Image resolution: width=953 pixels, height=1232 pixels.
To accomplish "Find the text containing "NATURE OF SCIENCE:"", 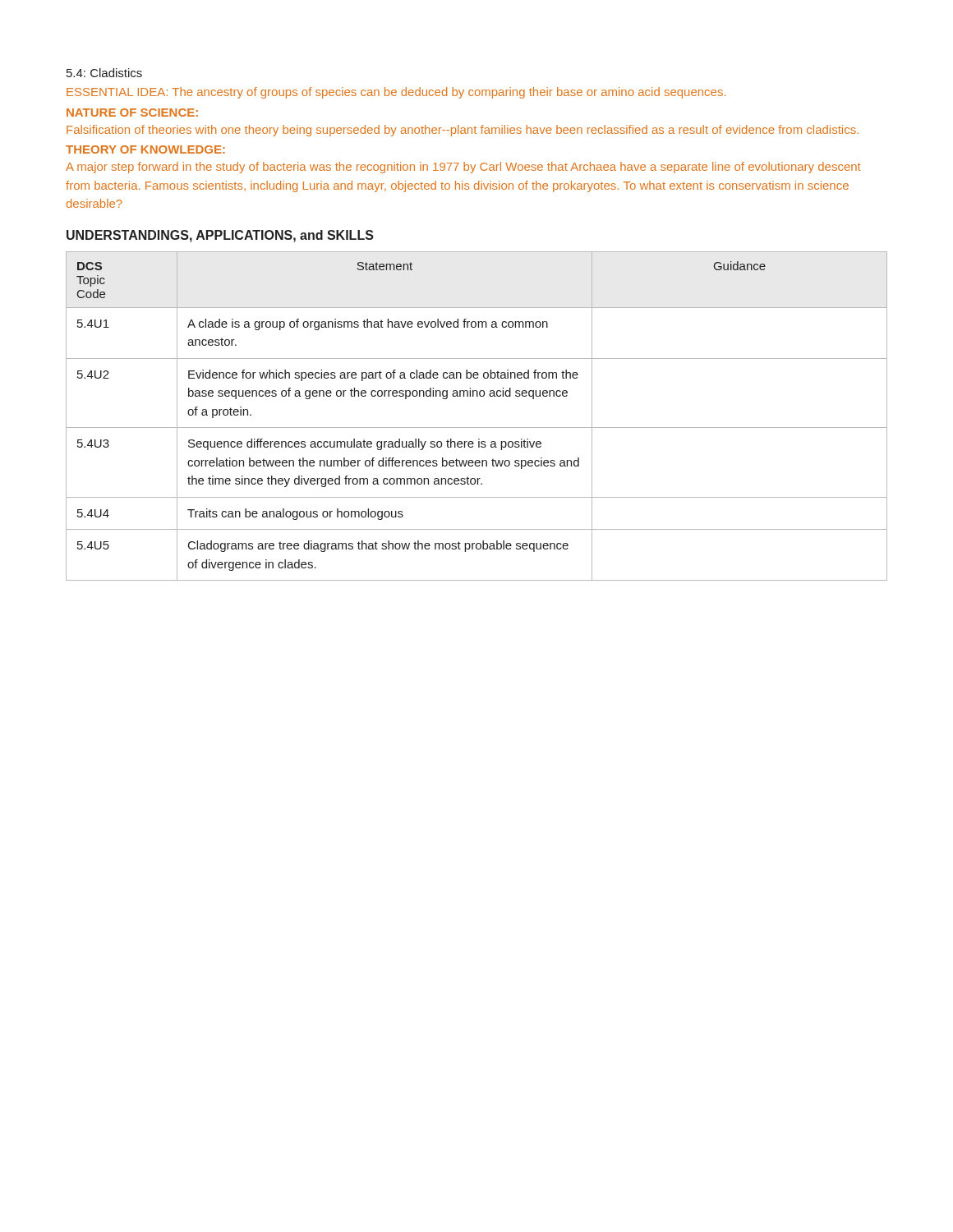I will (132, 112).
